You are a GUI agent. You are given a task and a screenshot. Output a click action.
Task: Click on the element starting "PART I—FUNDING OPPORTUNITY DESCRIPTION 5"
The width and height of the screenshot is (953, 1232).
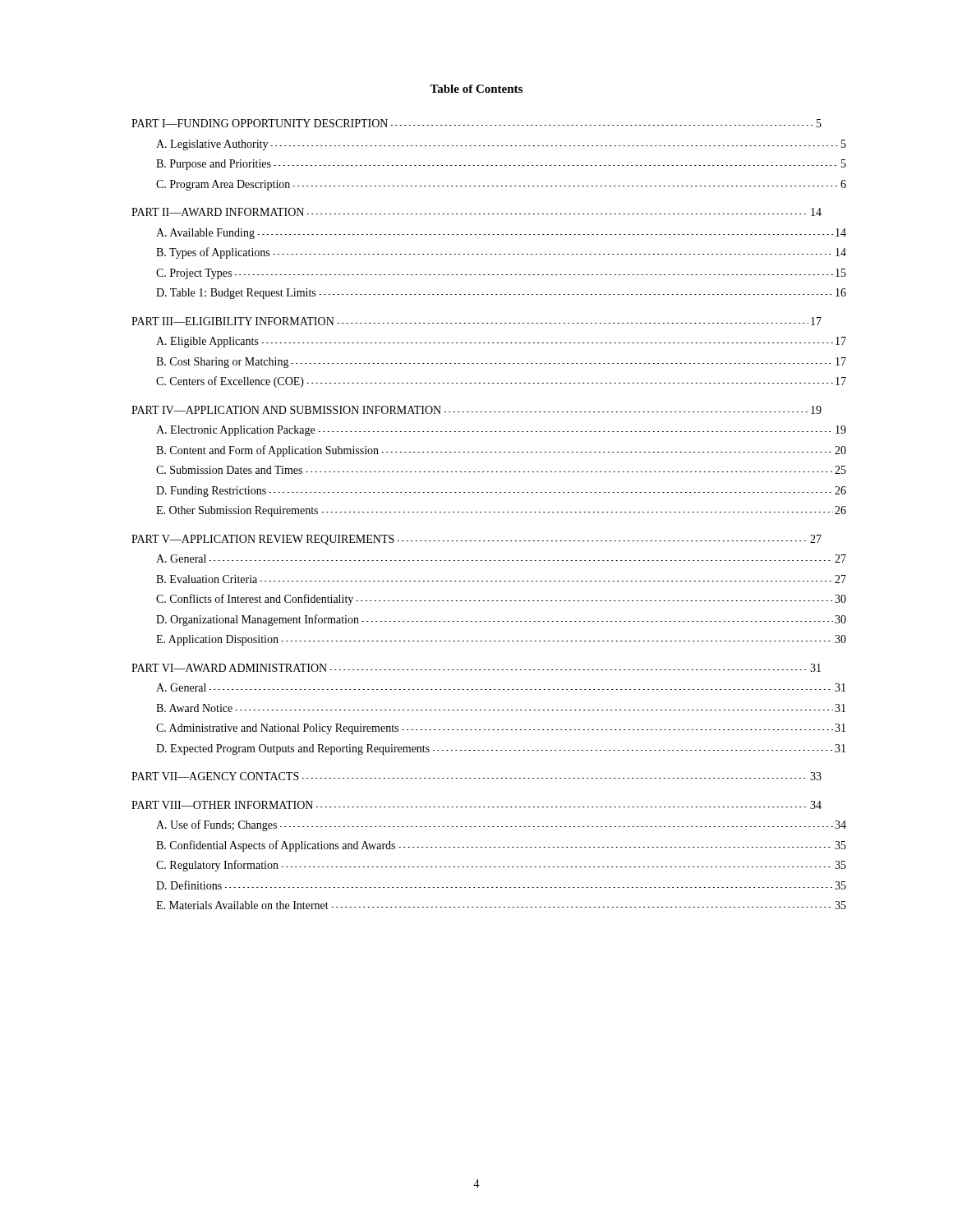tap(476, 124)
